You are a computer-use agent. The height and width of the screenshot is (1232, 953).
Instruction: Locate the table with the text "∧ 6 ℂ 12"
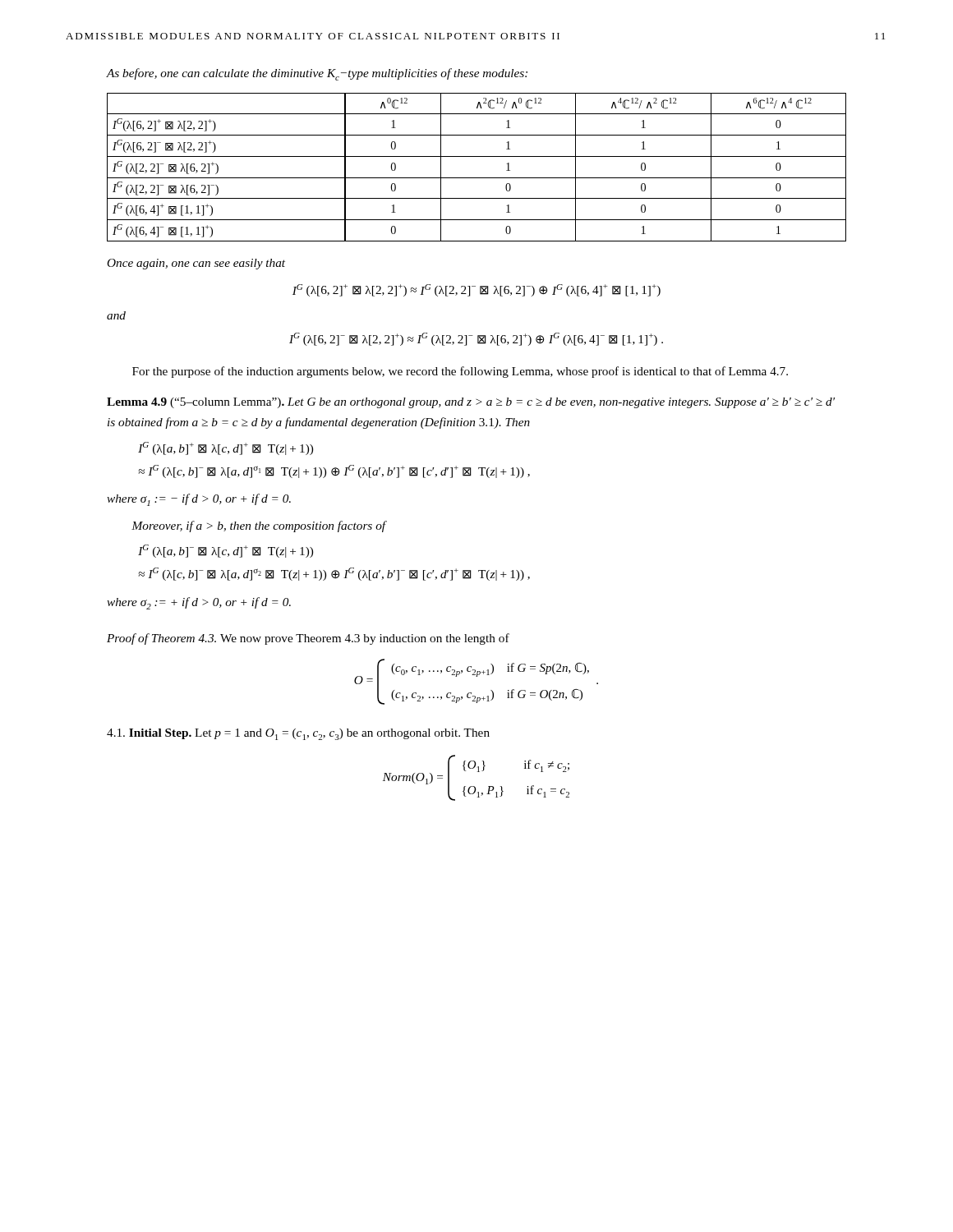click(476, 167)
